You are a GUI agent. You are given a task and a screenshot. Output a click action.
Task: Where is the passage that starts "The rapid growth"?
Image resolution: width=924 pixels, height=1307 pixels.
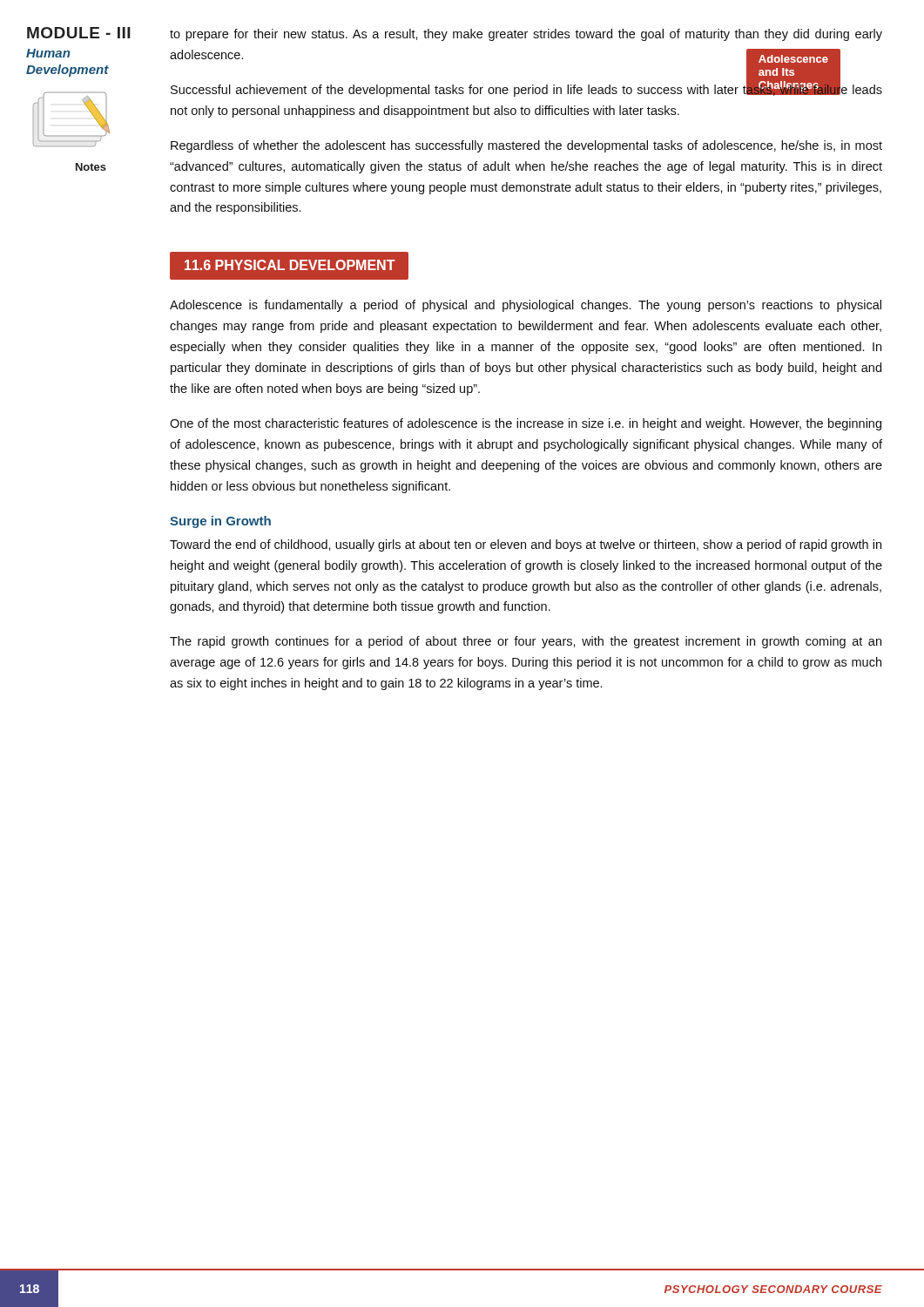click(526, 662)
